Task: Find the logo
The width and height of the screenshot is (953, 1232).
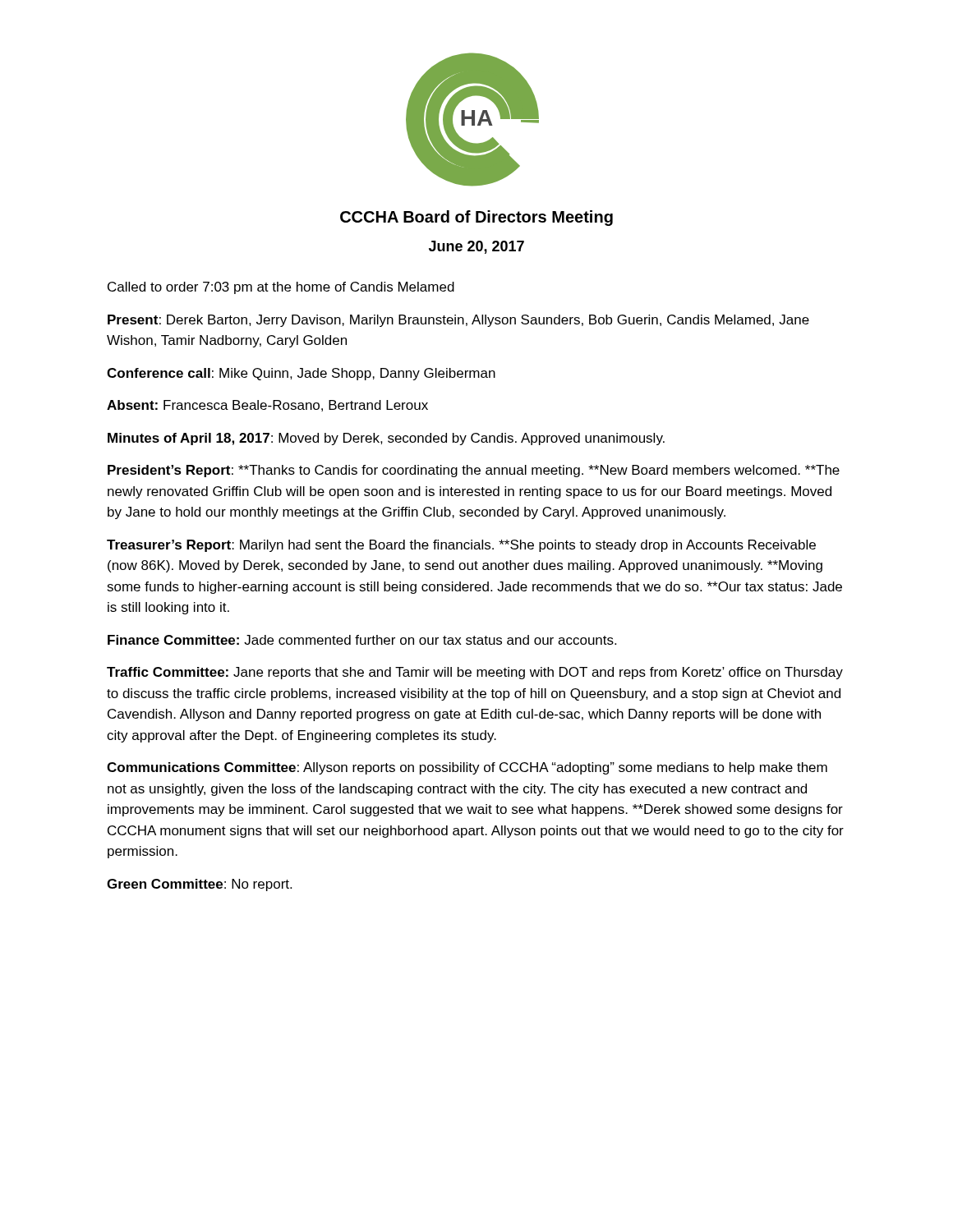Action: (476, 121)
